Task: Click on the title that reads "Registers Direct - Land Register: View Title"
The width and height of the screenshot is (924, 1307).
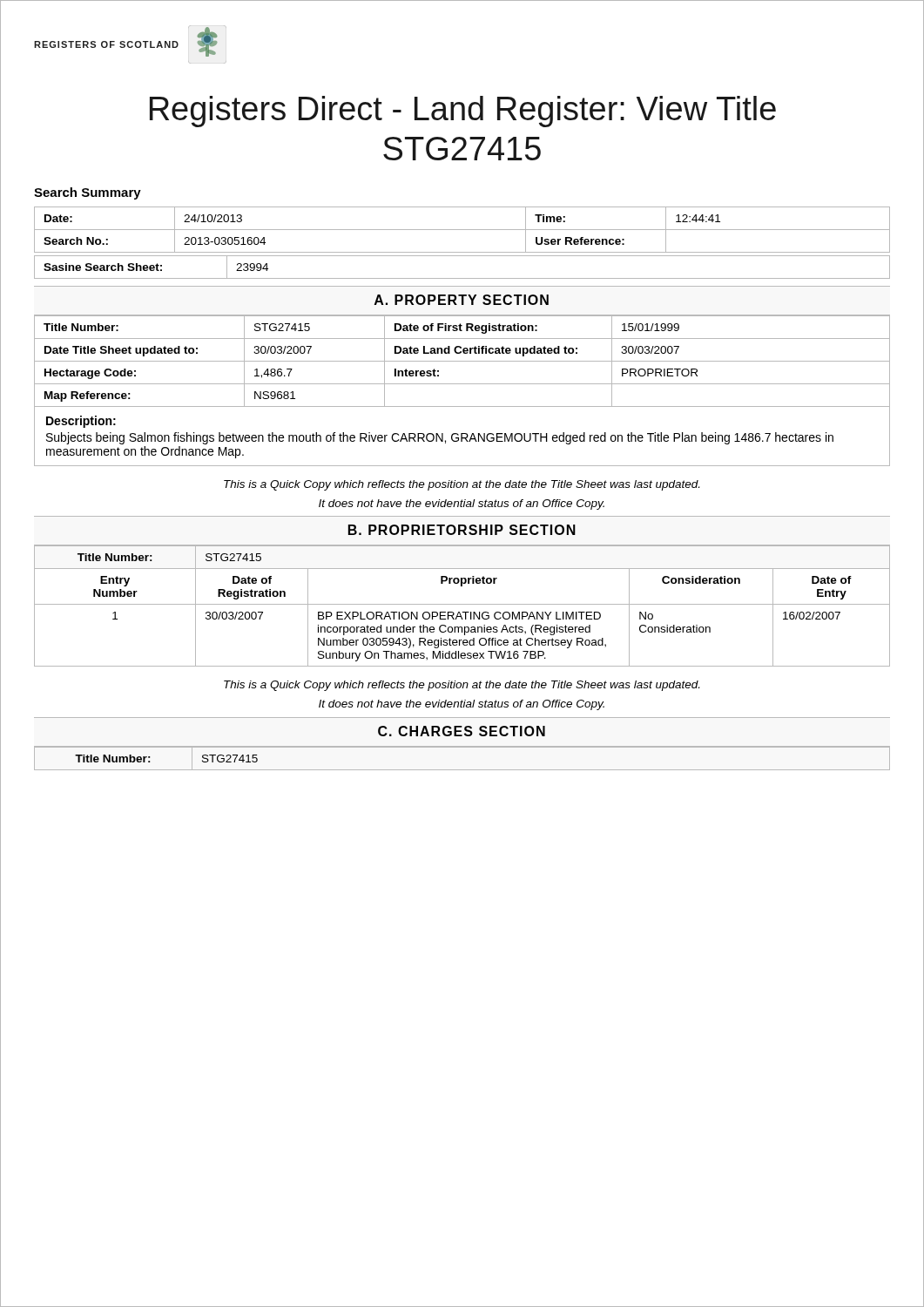Action: tap(462, 130)
